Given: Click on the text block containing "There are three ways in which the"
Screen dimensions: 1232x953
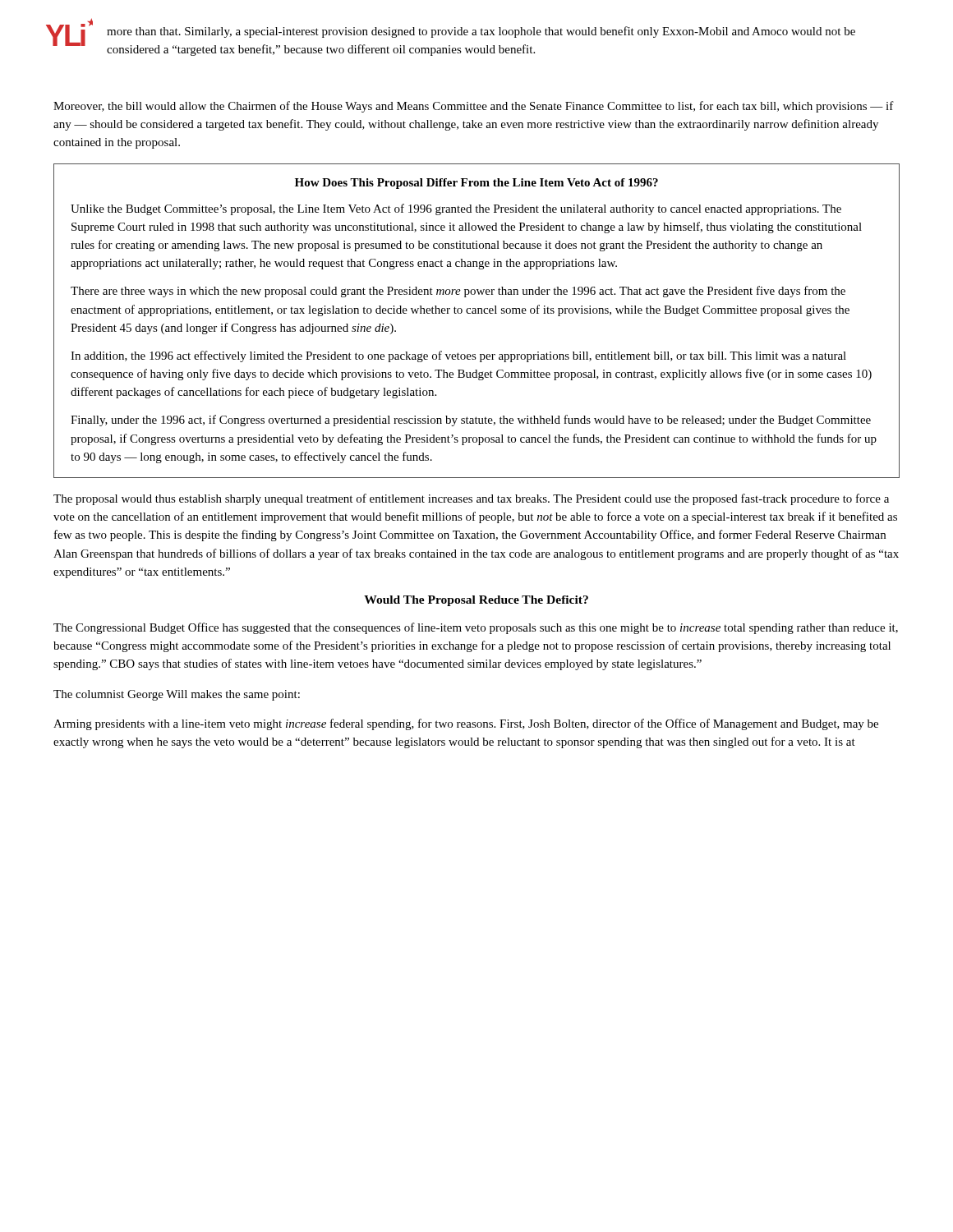Looking at the screenshot, I should (x=460, y=309).
